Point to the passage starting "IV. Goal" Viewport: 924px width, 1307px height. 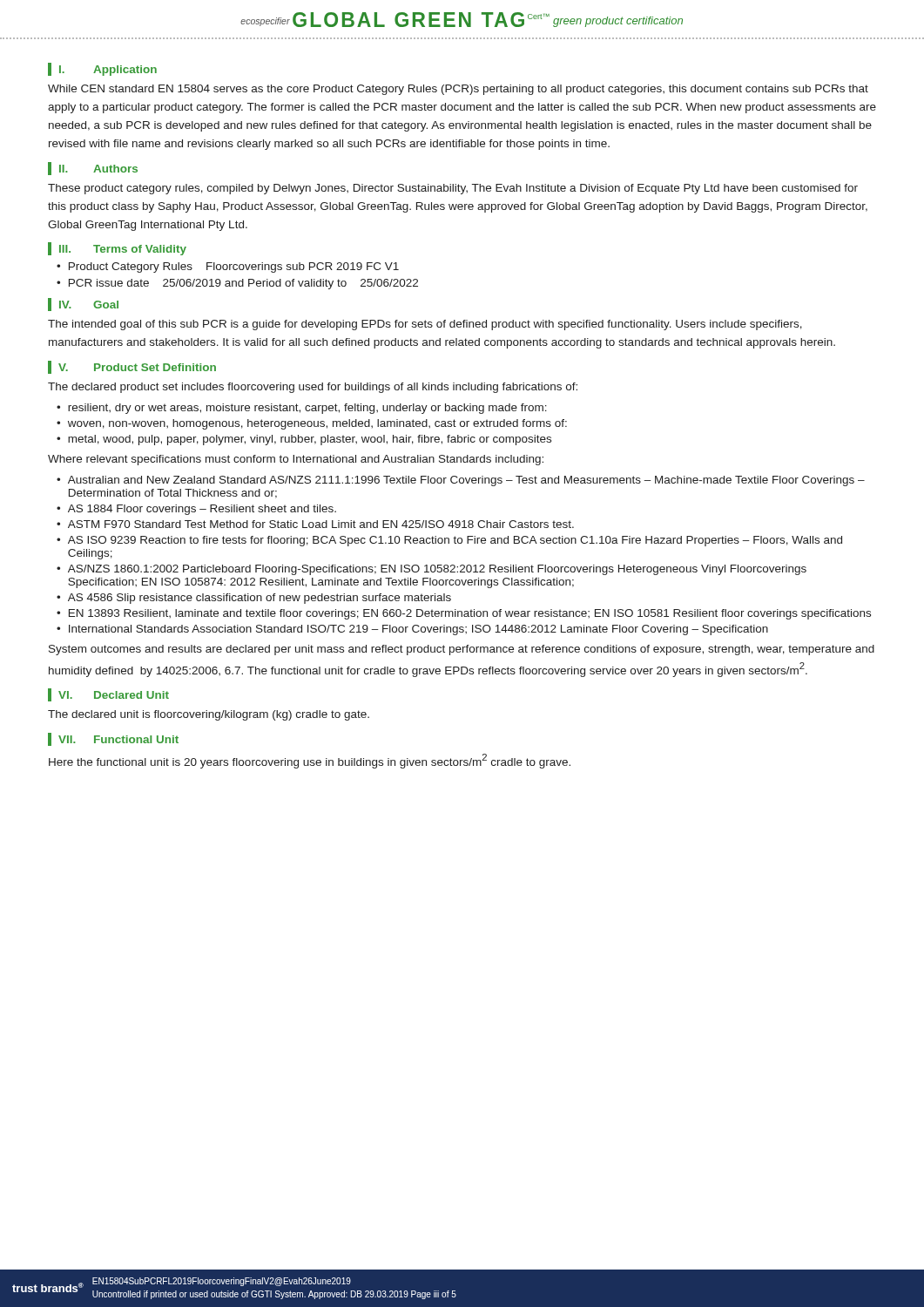(89, 305)
